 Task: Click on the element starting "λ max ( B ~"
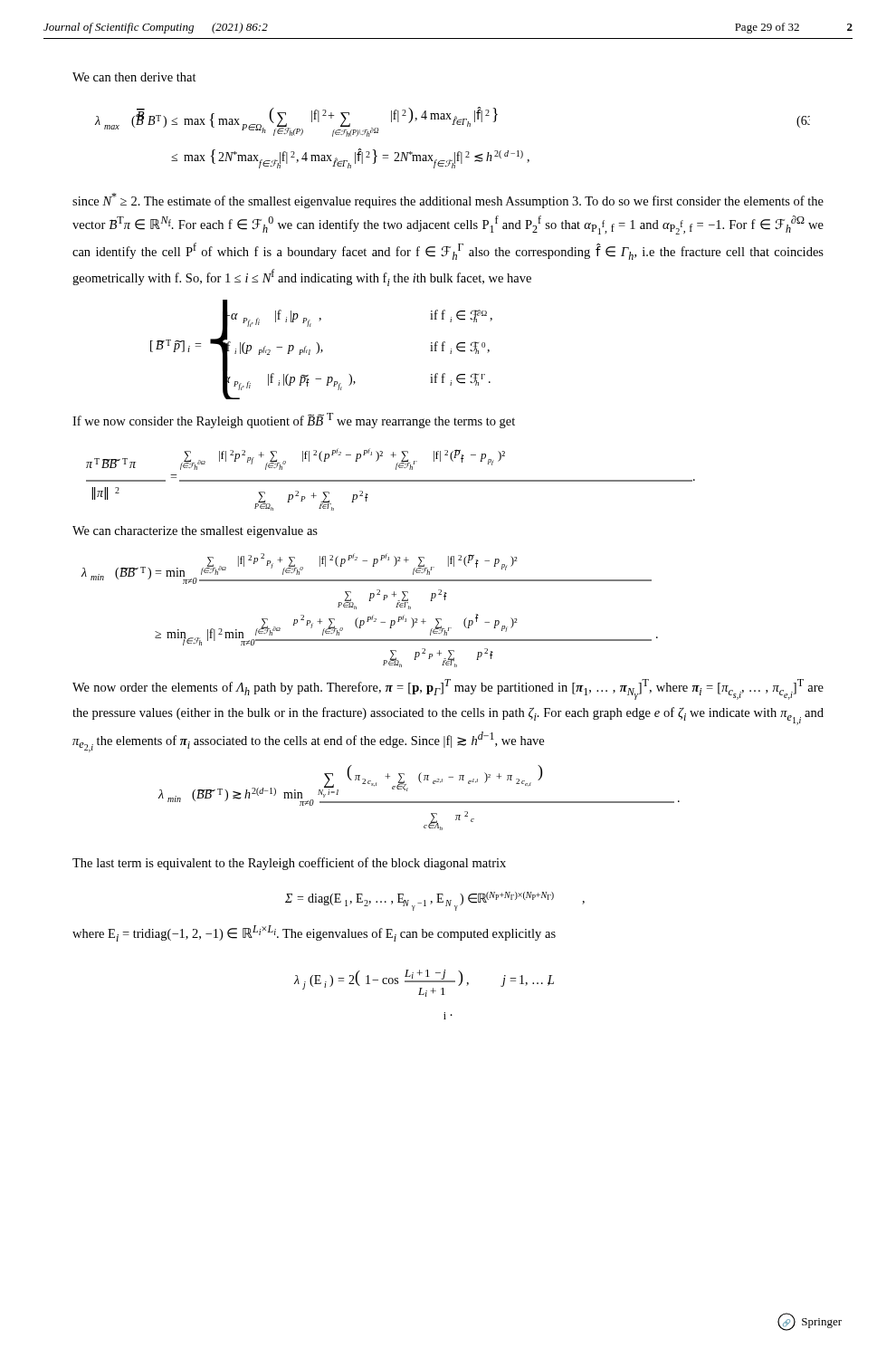tap(452, 142)
